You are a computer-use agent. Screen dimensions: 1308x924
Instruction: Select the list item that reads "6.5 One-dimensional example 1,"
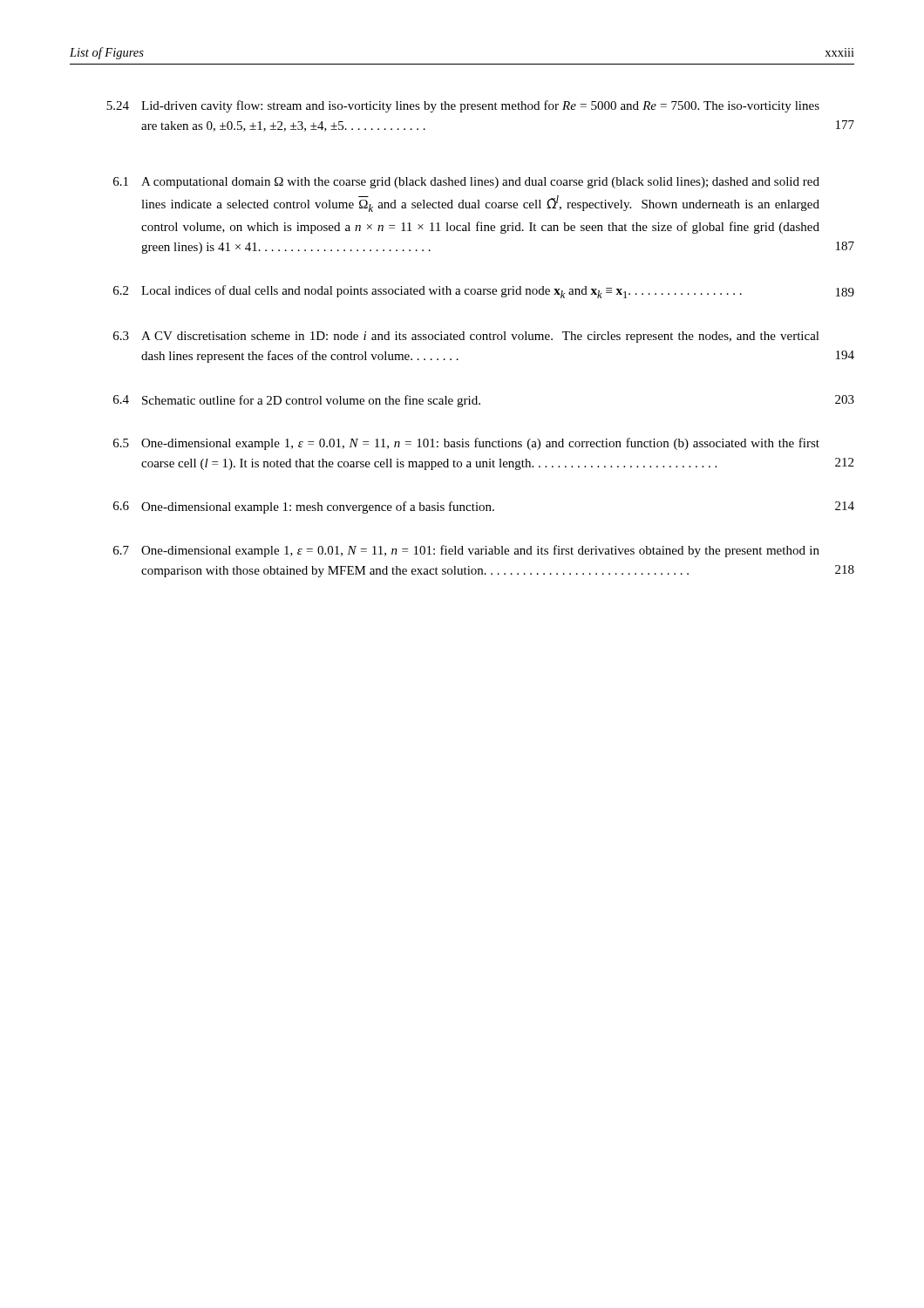pos(462,453)
